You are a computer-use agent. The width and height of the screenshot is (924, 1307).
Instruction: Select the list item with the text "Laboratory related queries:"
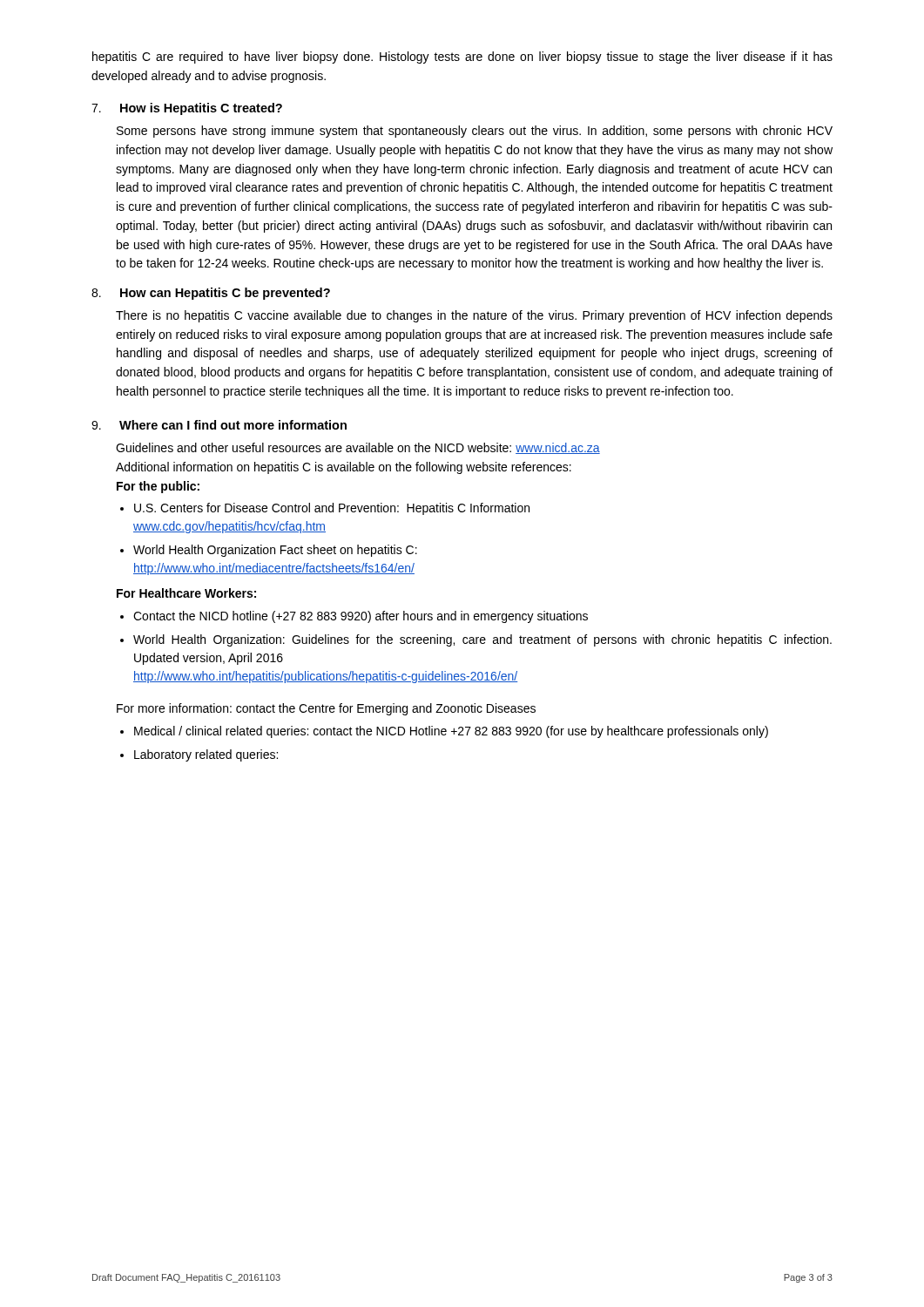[206, 754]
